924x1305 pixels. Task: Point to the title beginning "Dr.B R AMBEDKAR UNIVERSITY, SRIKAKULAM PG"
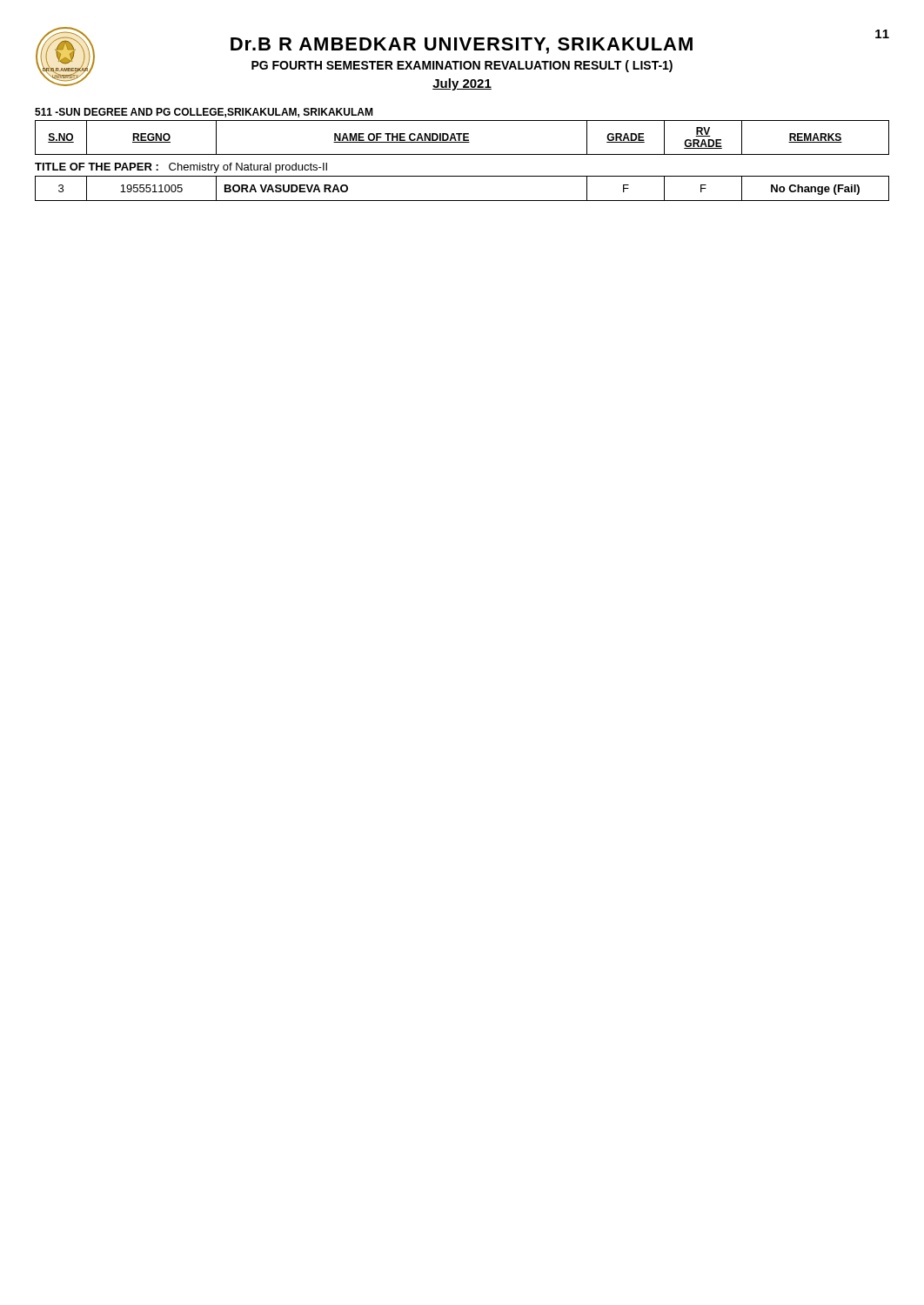click(462, 62)
